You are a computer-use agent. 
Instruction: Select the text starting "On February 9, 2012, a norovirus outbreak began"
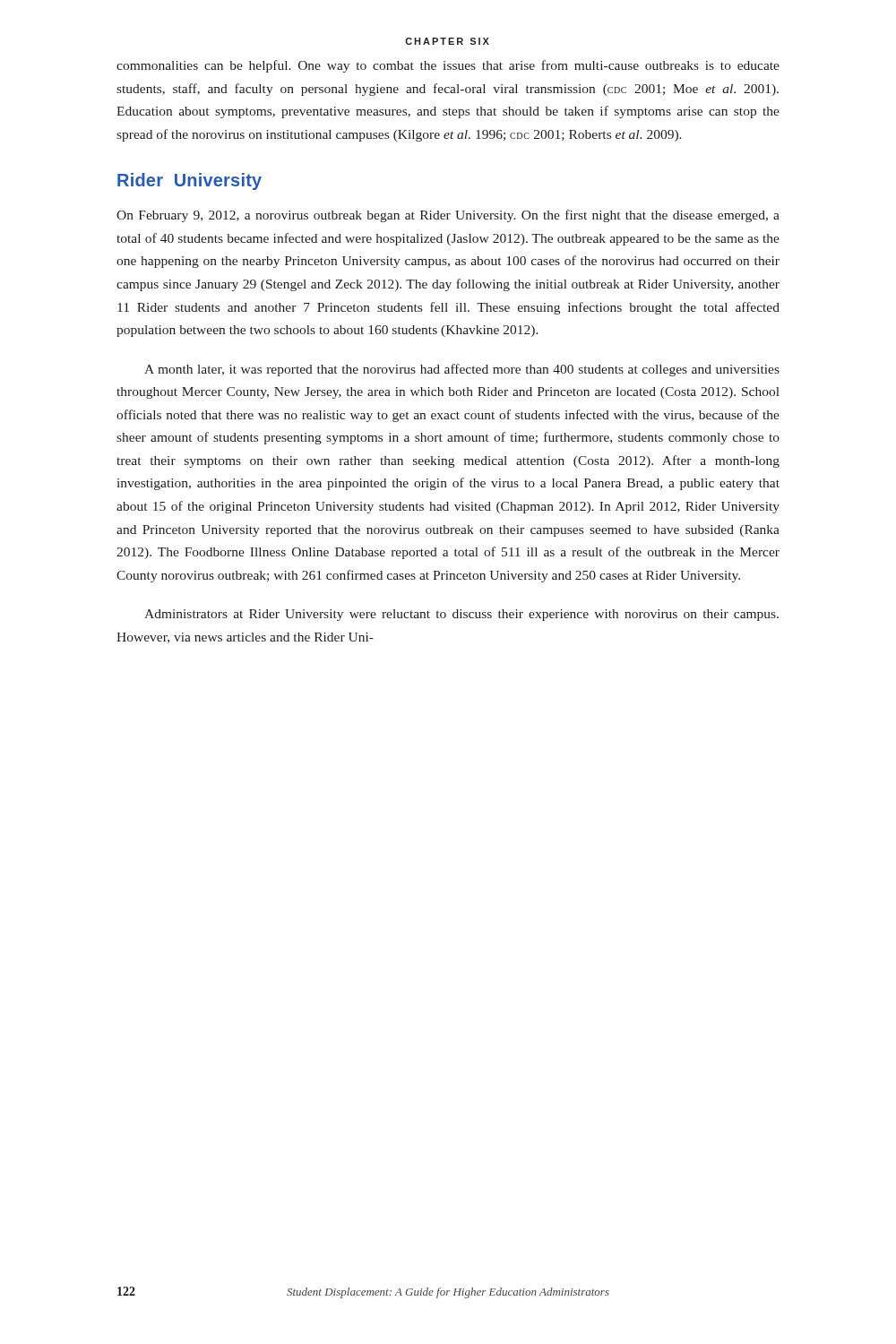[x=448, y=272]
